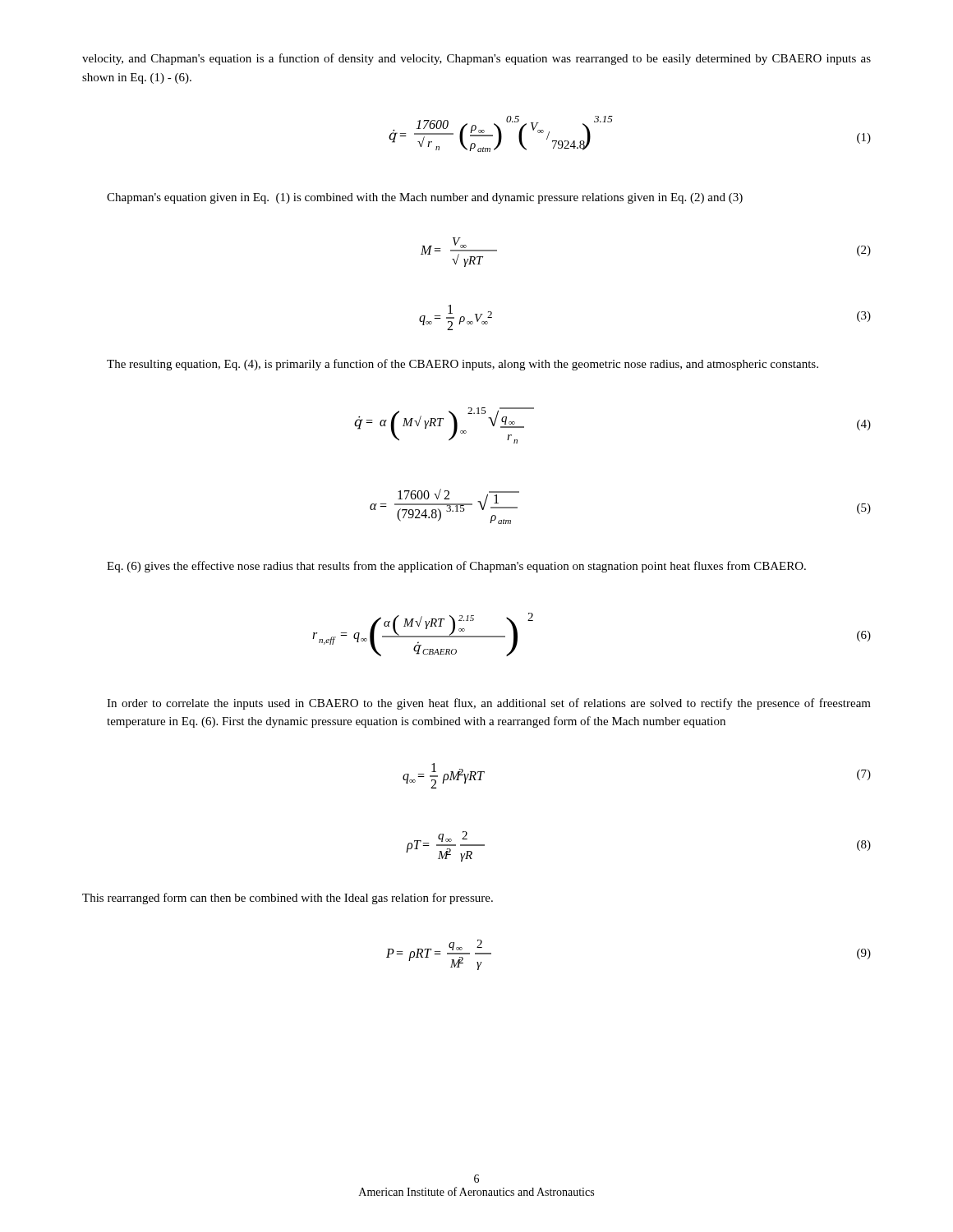
Task: Click the passage that begins "velocity, and Chapman's equation is a"
Action: (476, 68)
